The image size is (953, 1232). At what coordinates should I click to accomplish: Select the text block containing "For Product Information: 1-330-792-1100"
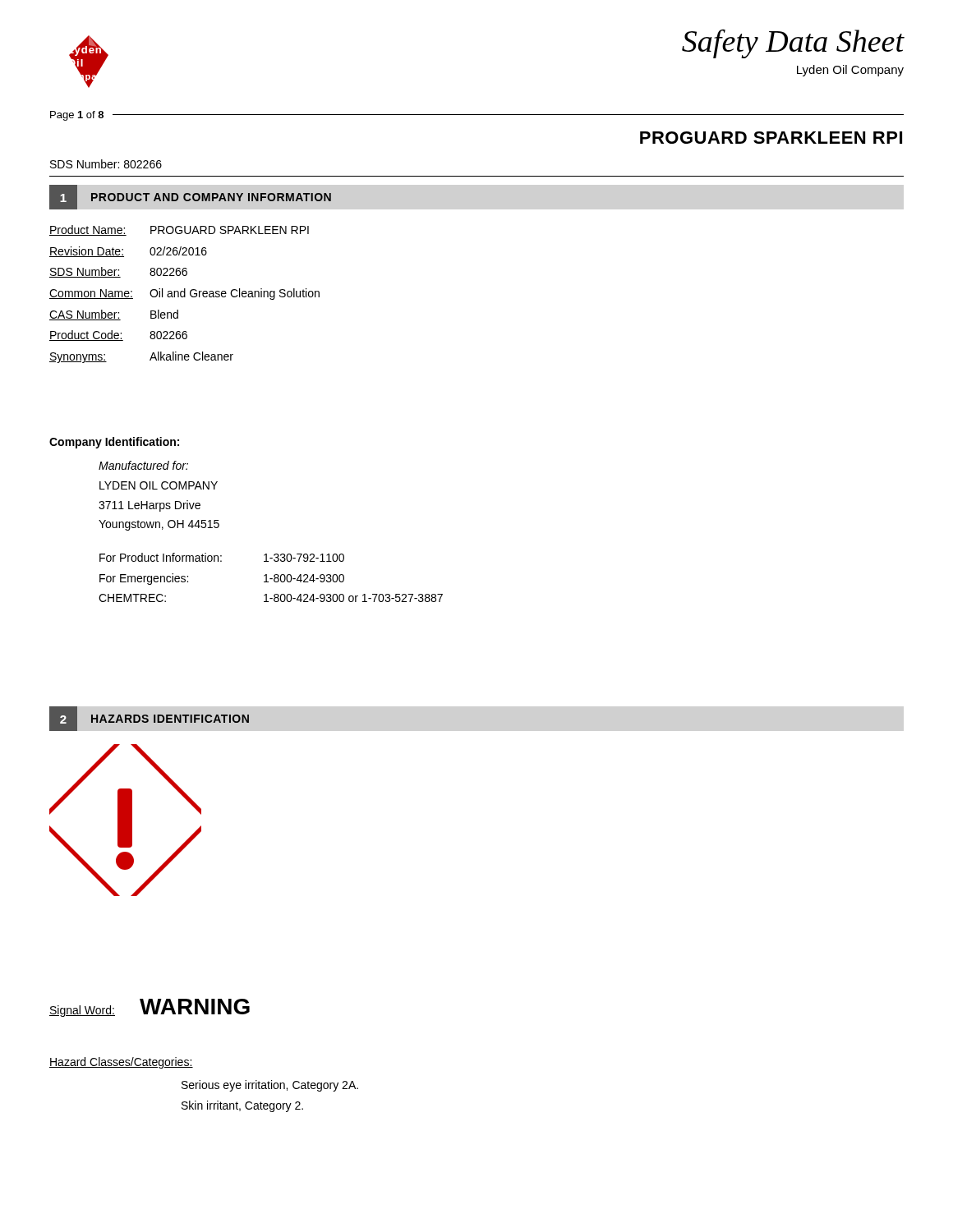271,578
